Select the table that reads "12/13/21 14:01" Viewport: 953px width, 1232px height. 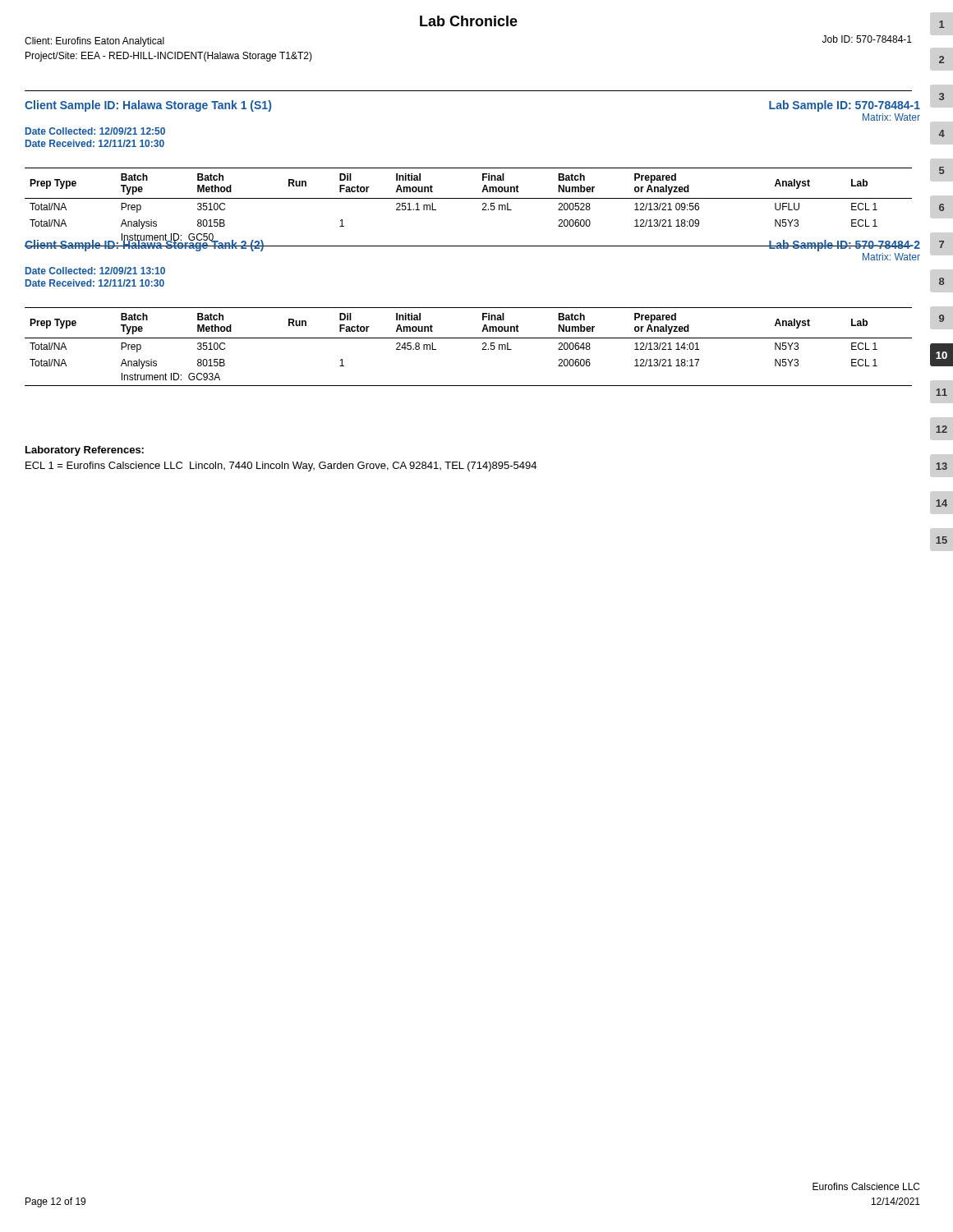click(468, 348)
